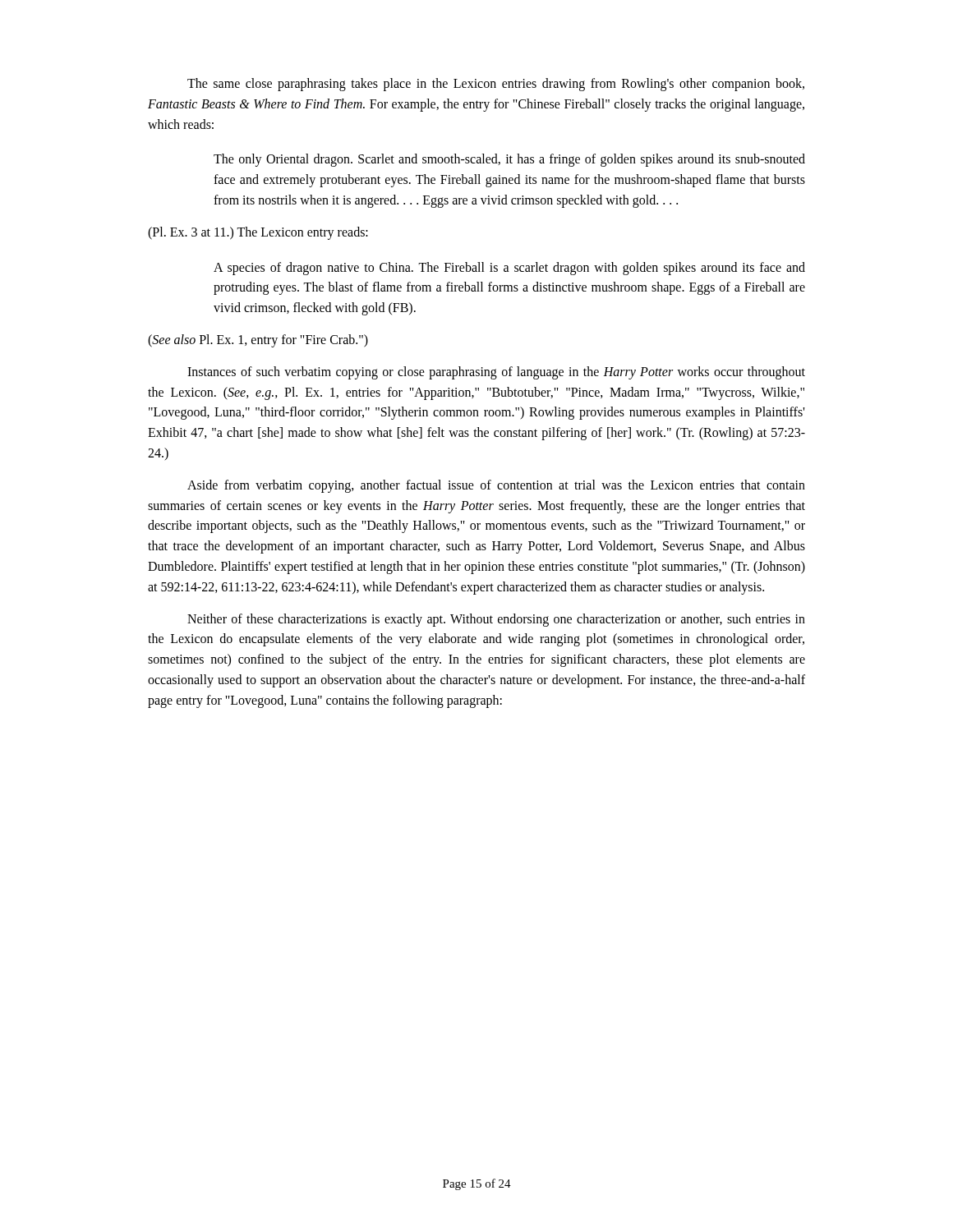The image size is (953, 1232).
Task: Where is the passage that starts "The same close paraphrasing"?
Action: click(476, 104)
